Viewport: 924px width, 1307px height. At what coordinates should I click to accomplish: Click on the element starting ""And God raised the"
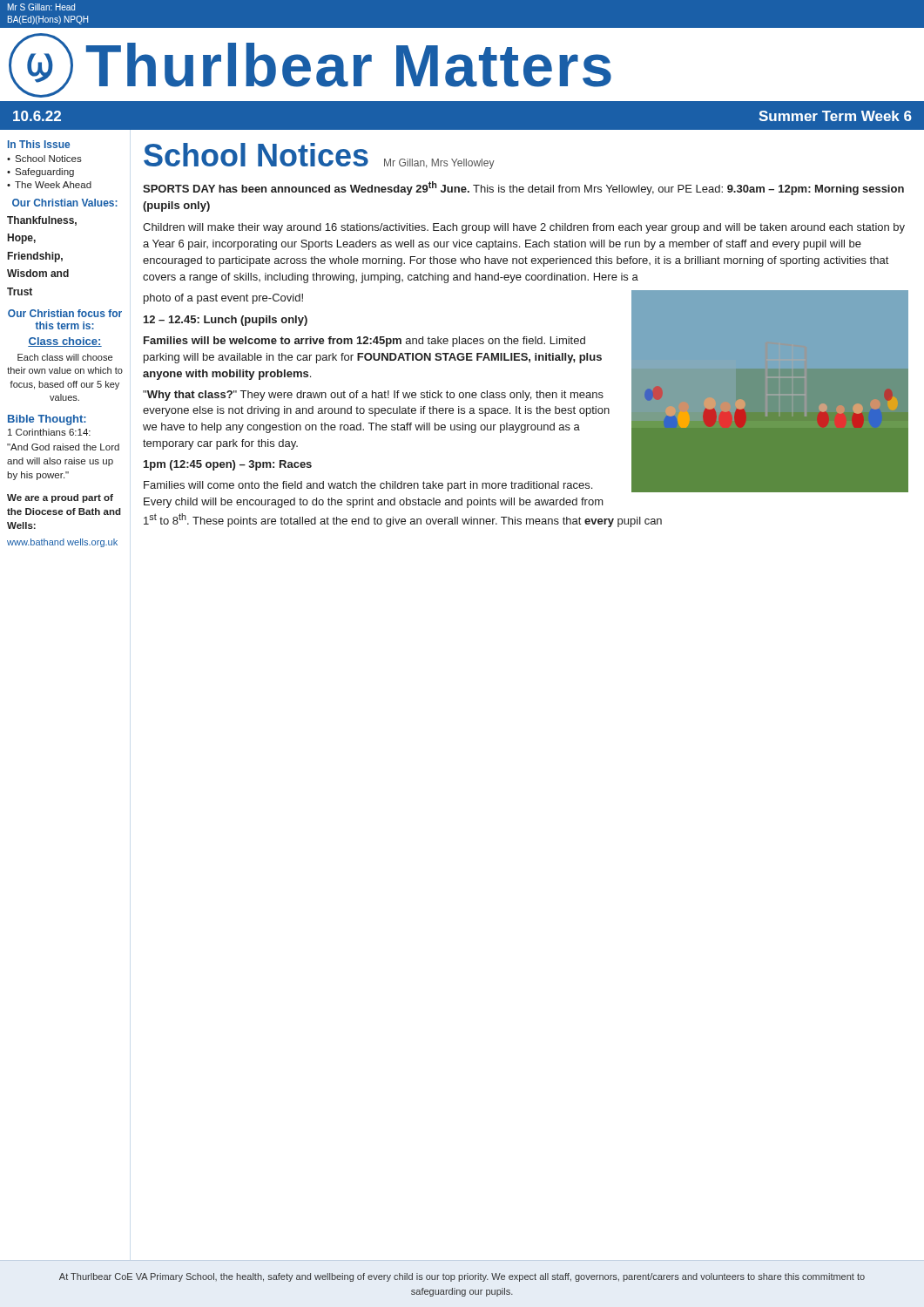click(x=63, y=461)
